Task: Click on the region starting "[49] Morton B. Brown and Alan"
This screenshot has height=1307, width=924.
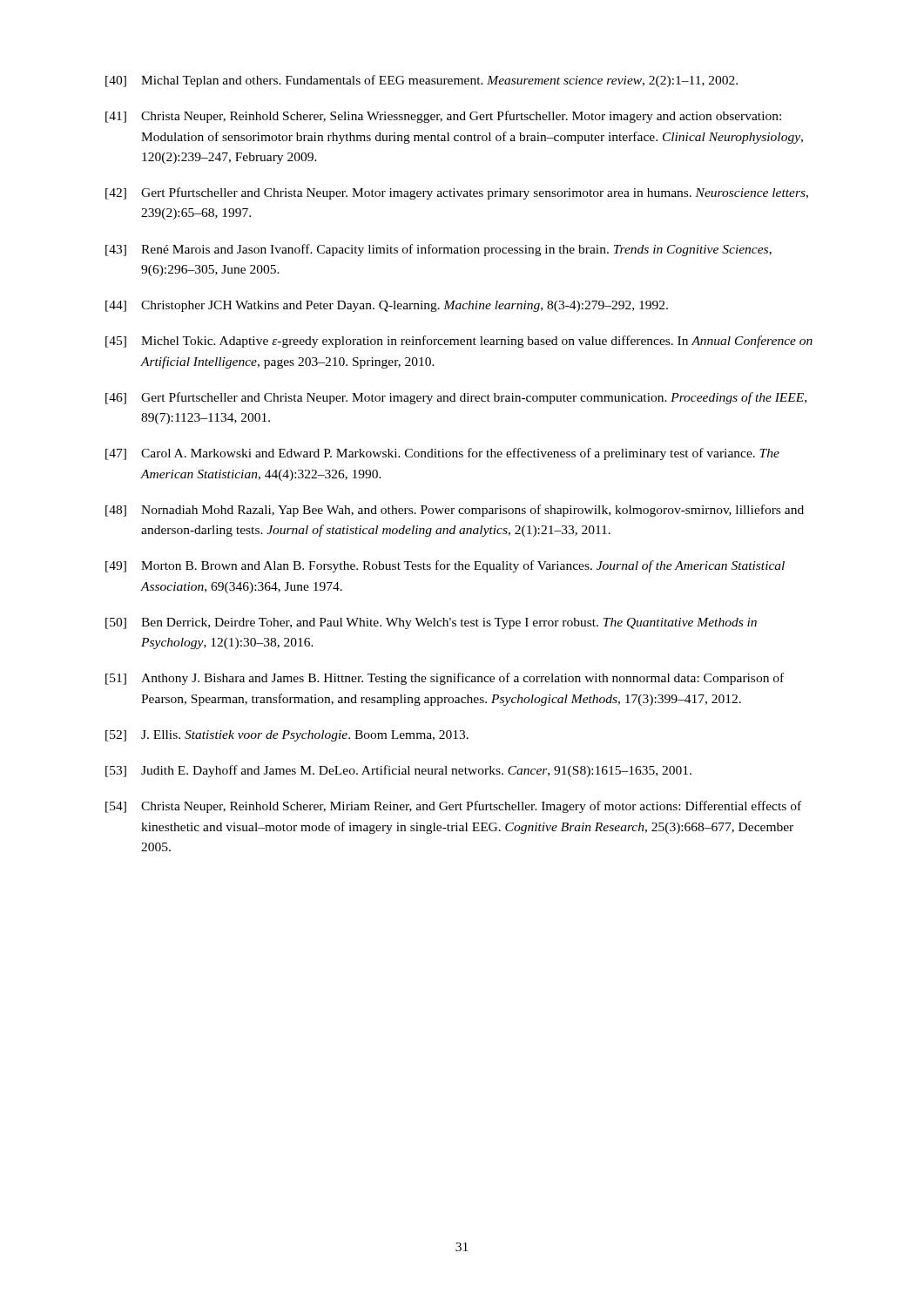Action: (462, 575)
